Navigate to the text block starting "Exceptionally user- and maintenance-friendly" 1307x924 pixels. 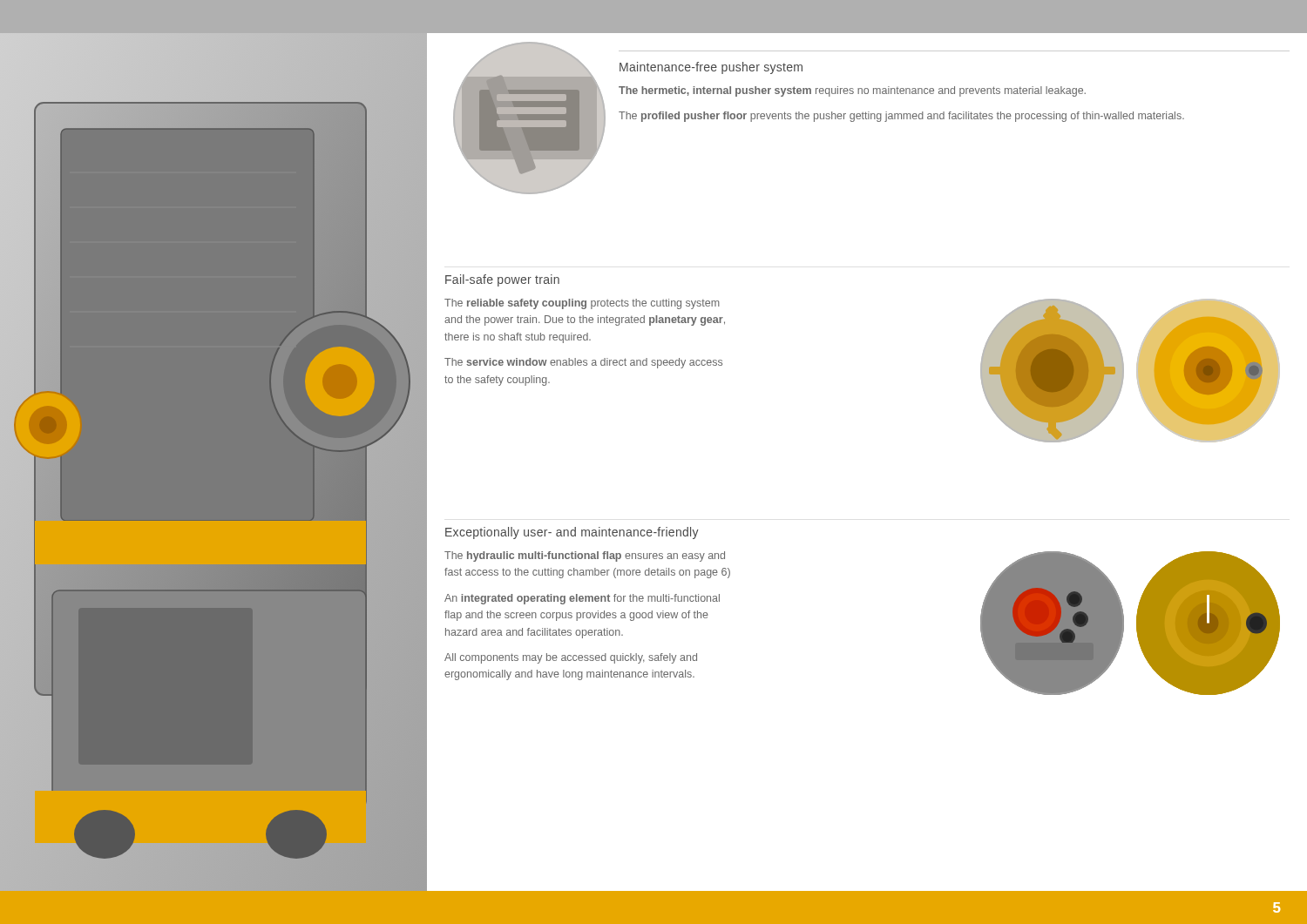pyautogui.click(x=571, y=532)
